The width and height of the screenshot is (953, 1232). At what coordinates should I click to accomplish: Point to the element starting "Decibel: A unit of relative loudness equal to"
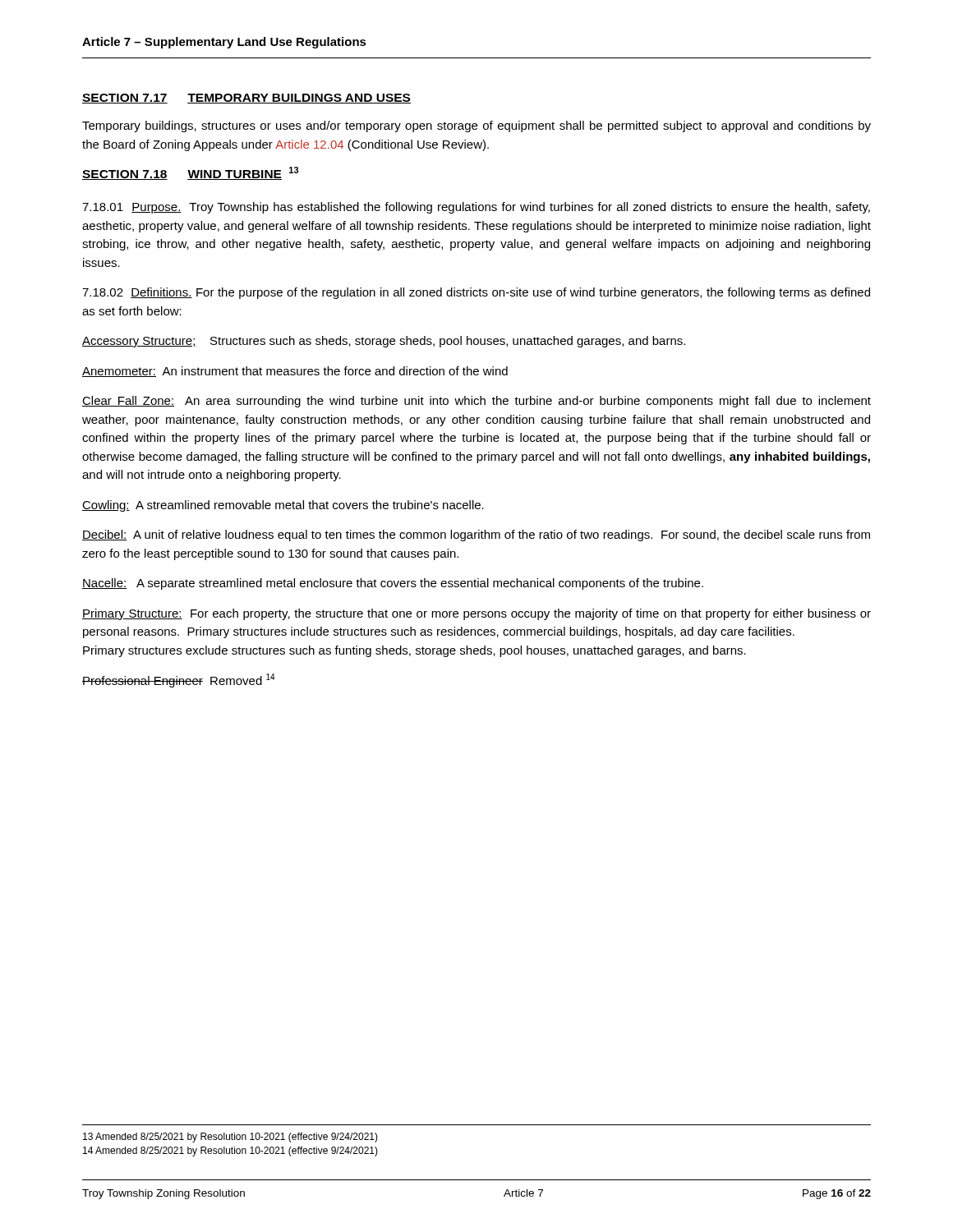476,544
